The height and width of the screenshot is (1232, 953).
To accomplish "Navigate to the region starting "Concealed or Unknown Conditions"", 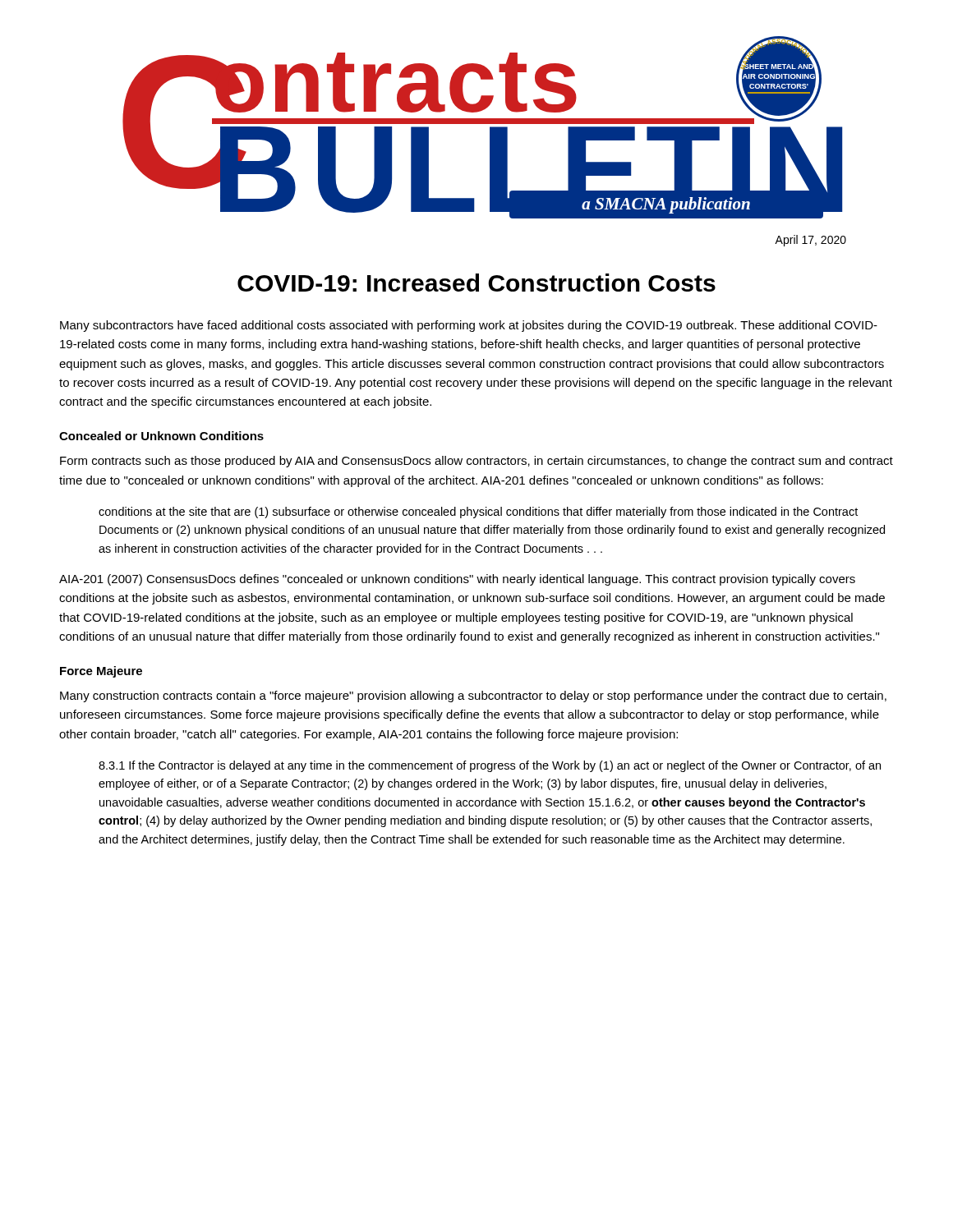I will point(162,436).
